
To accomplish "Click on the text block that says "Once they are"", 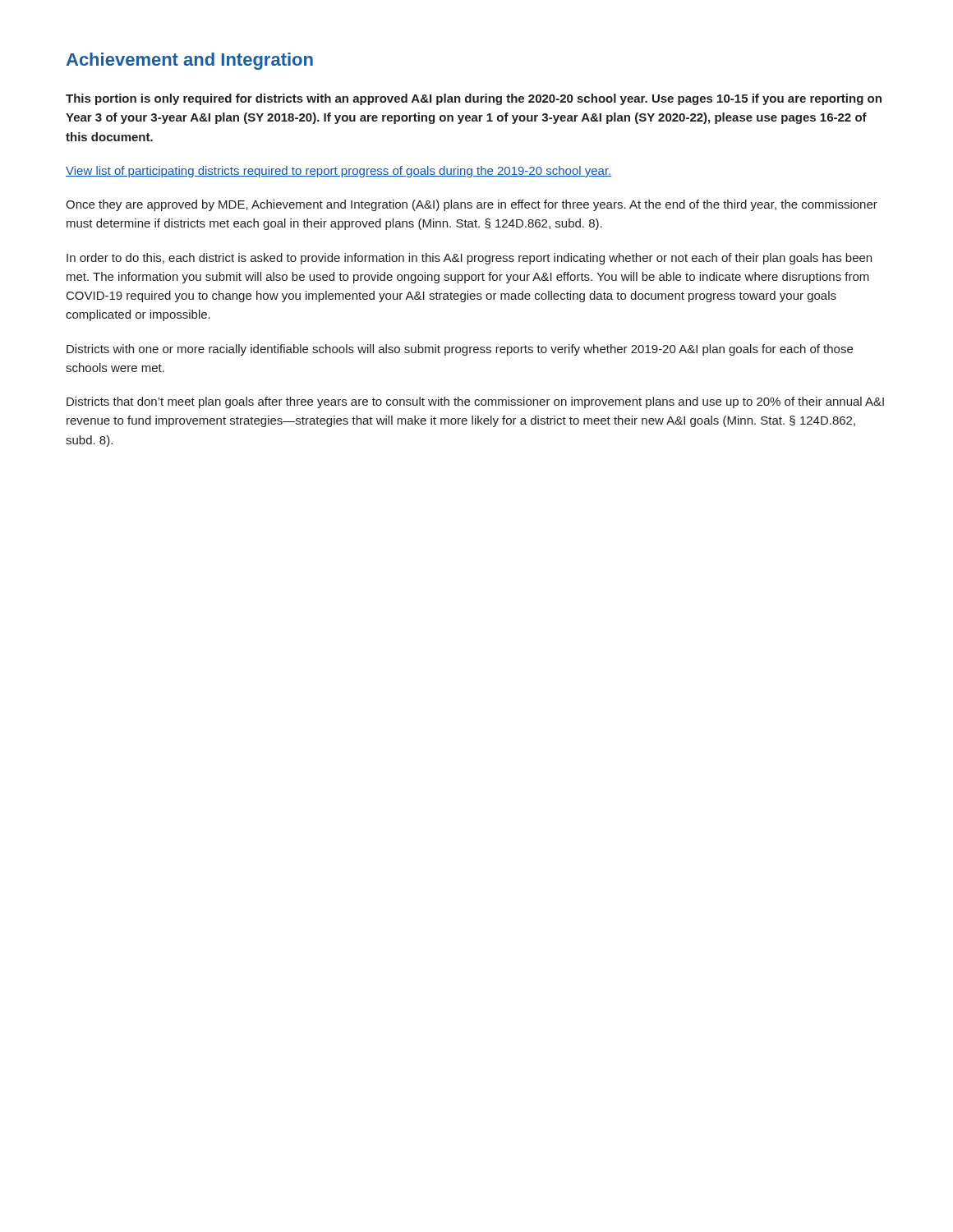I will point(471,214).
